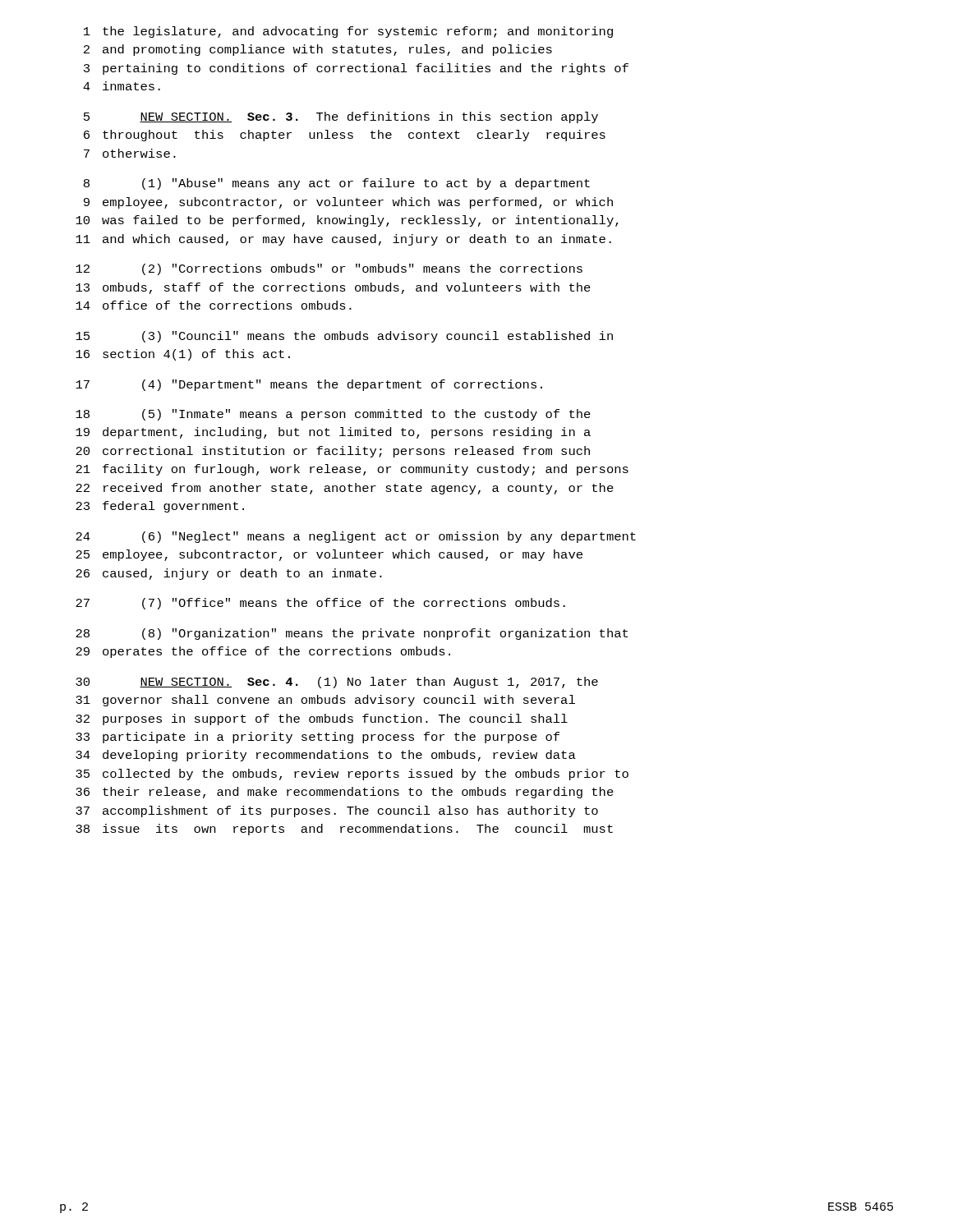
Task: Click the passage that begins "24 (6) "Neglect" means a negligent act"
Action: tap(476, 556)
